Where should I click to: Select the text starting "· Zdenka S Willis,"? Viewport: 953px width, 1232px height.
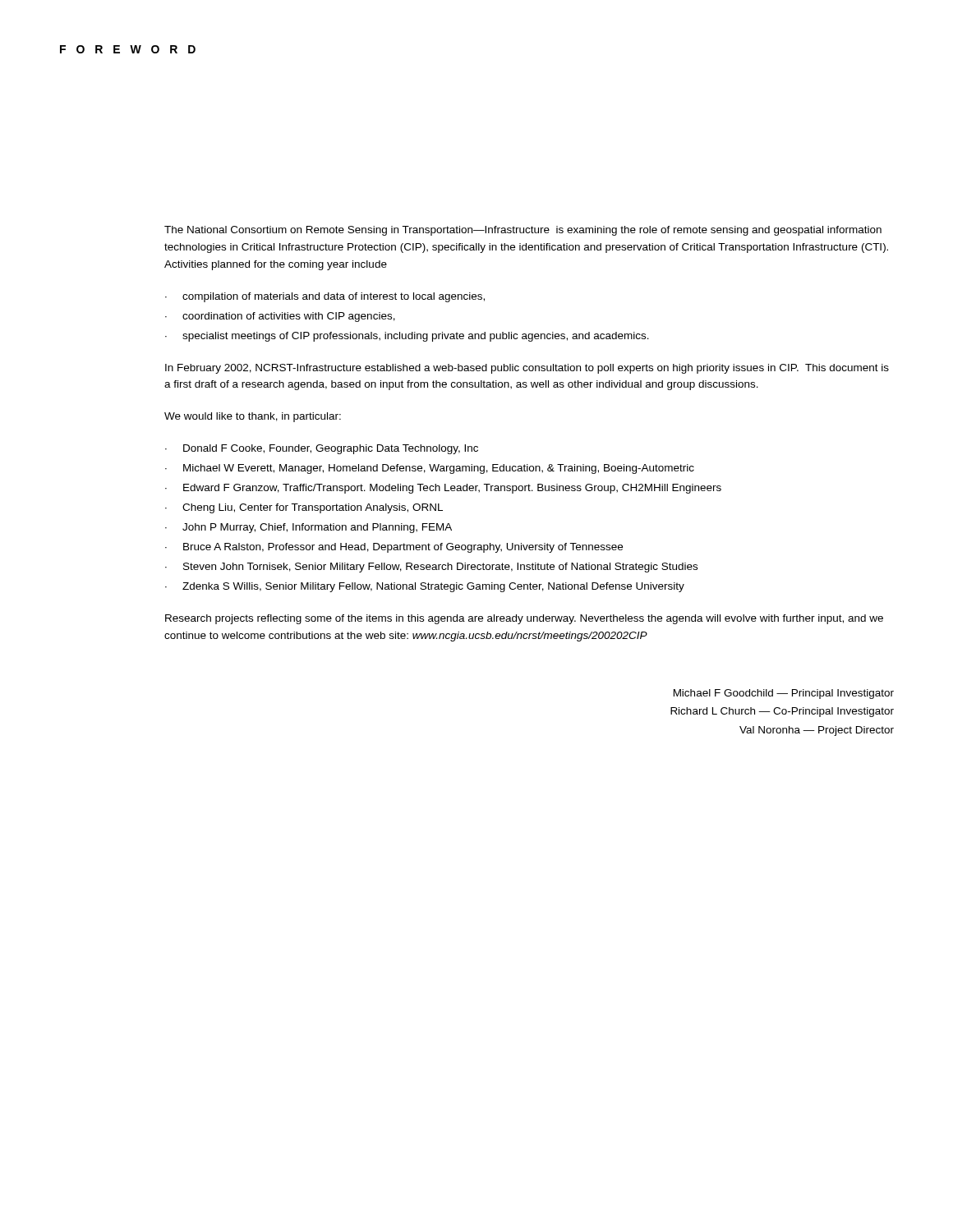(529, 587)
